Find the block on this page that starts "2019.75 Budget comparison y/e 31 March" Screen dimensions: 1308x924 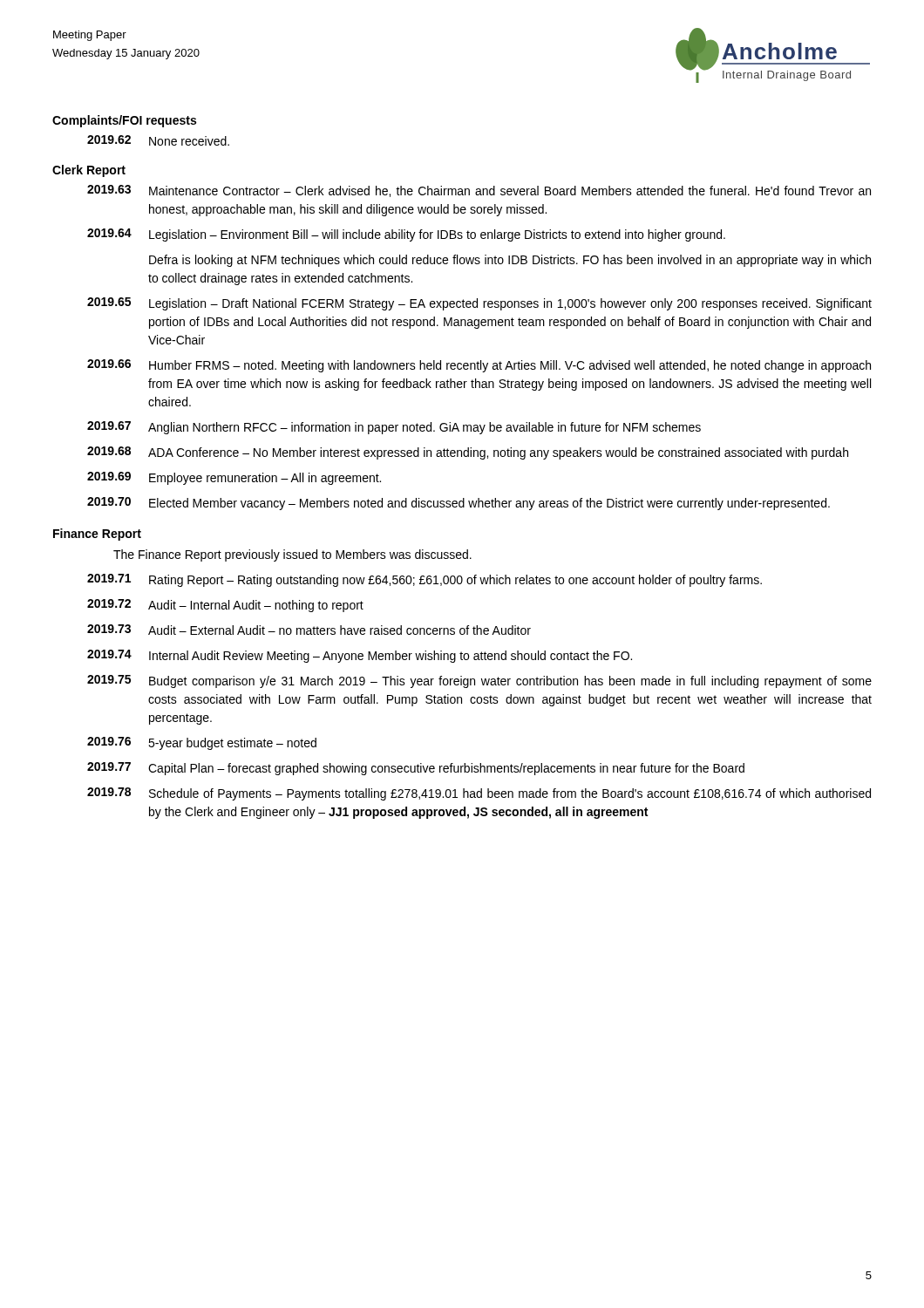pos(479,700)
